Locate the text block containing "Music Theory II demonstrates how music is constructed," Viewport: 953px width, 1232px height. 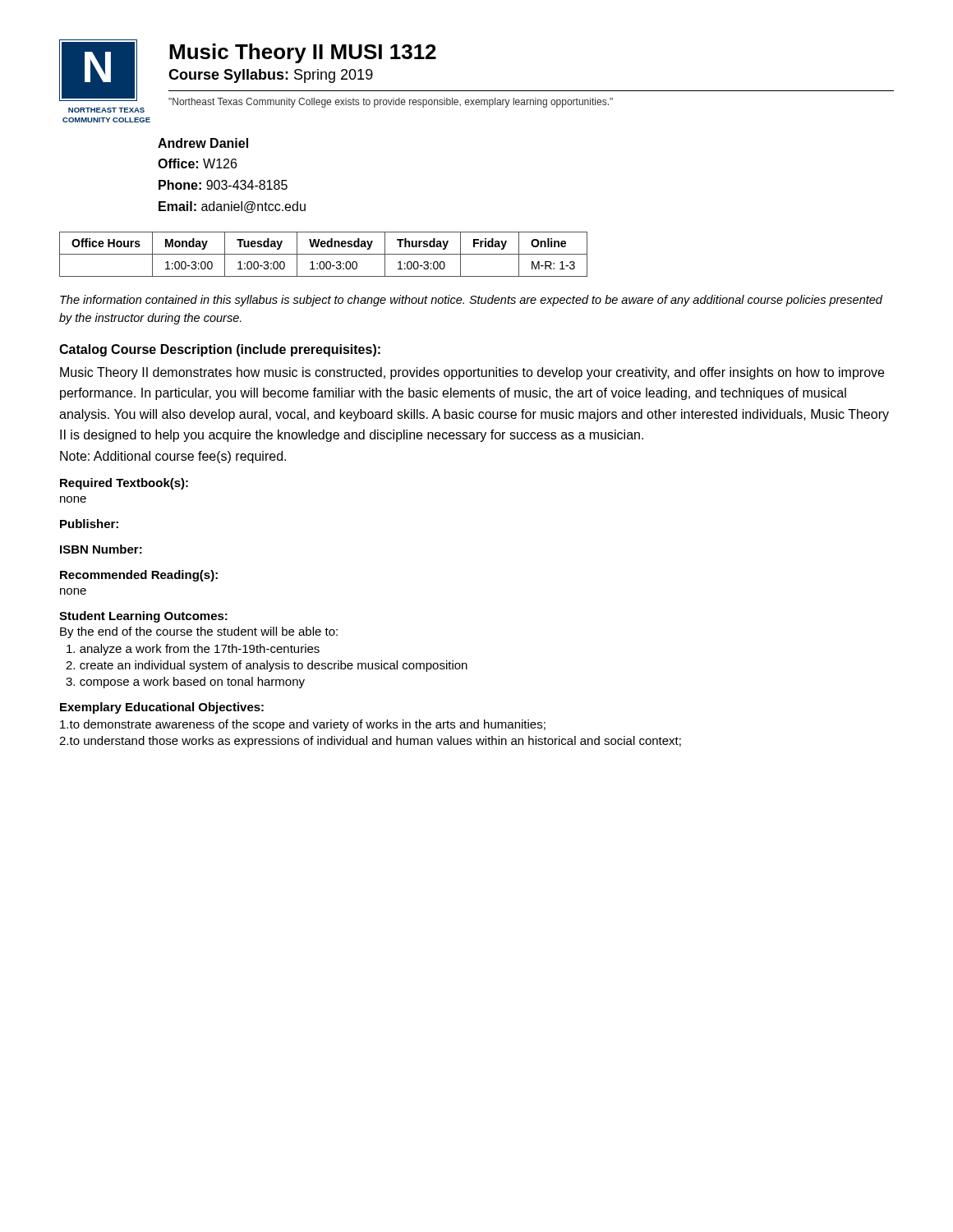(474, 404)
